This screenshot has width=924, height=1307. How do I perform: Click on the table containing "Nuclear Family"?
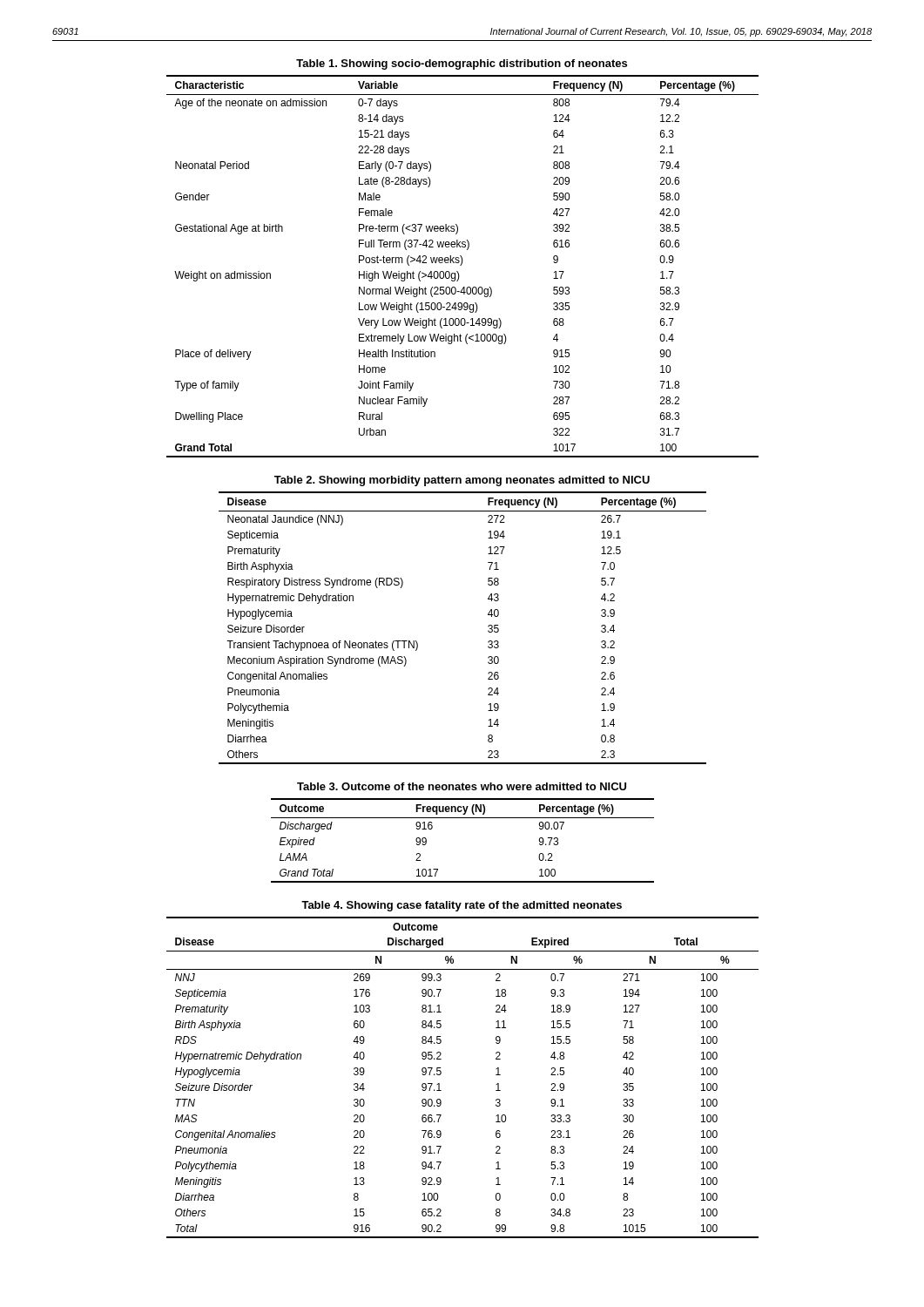coord(462,266)
